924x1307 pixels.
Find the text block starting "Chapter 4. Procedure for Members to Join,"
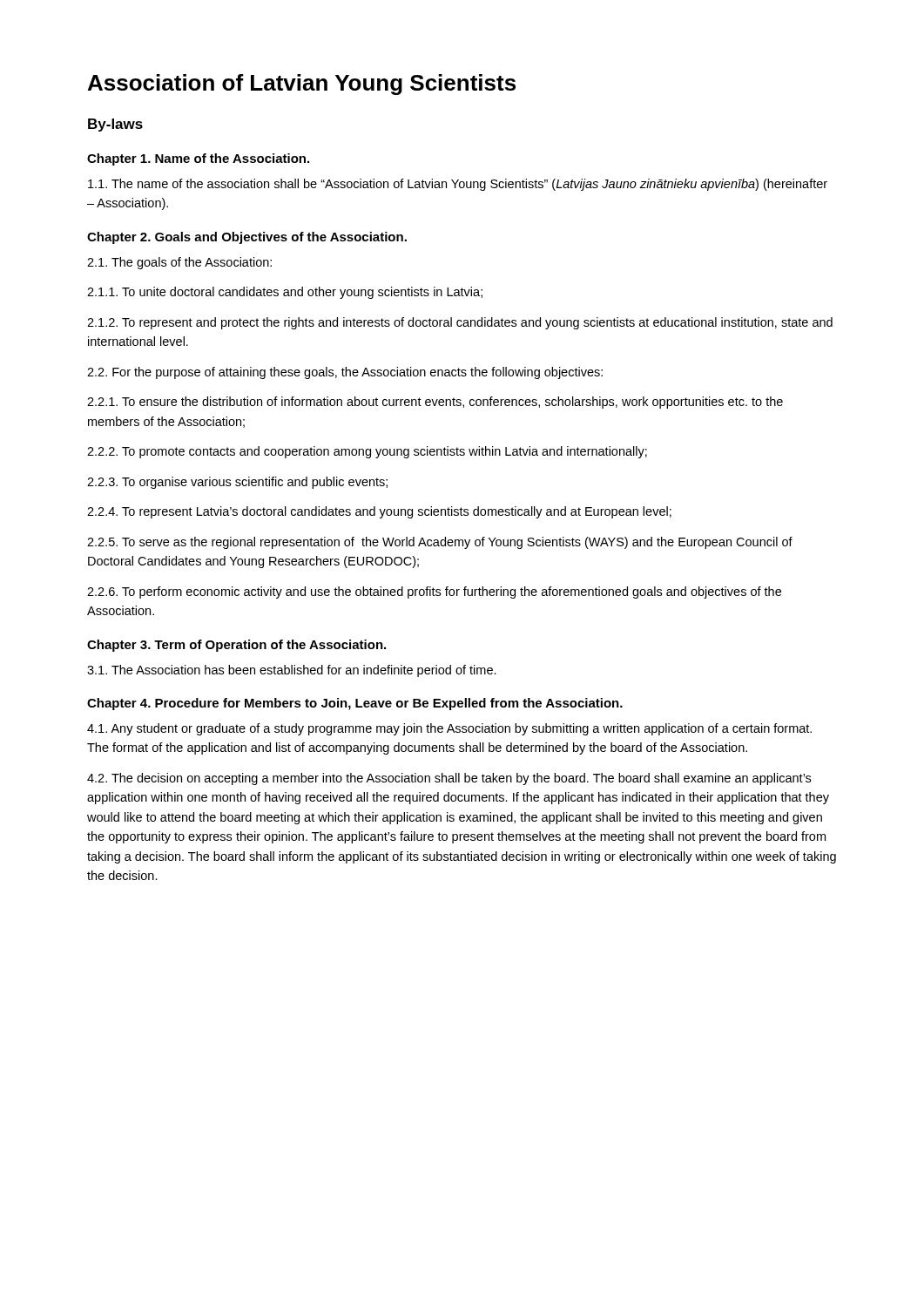[x=355, y=703]
